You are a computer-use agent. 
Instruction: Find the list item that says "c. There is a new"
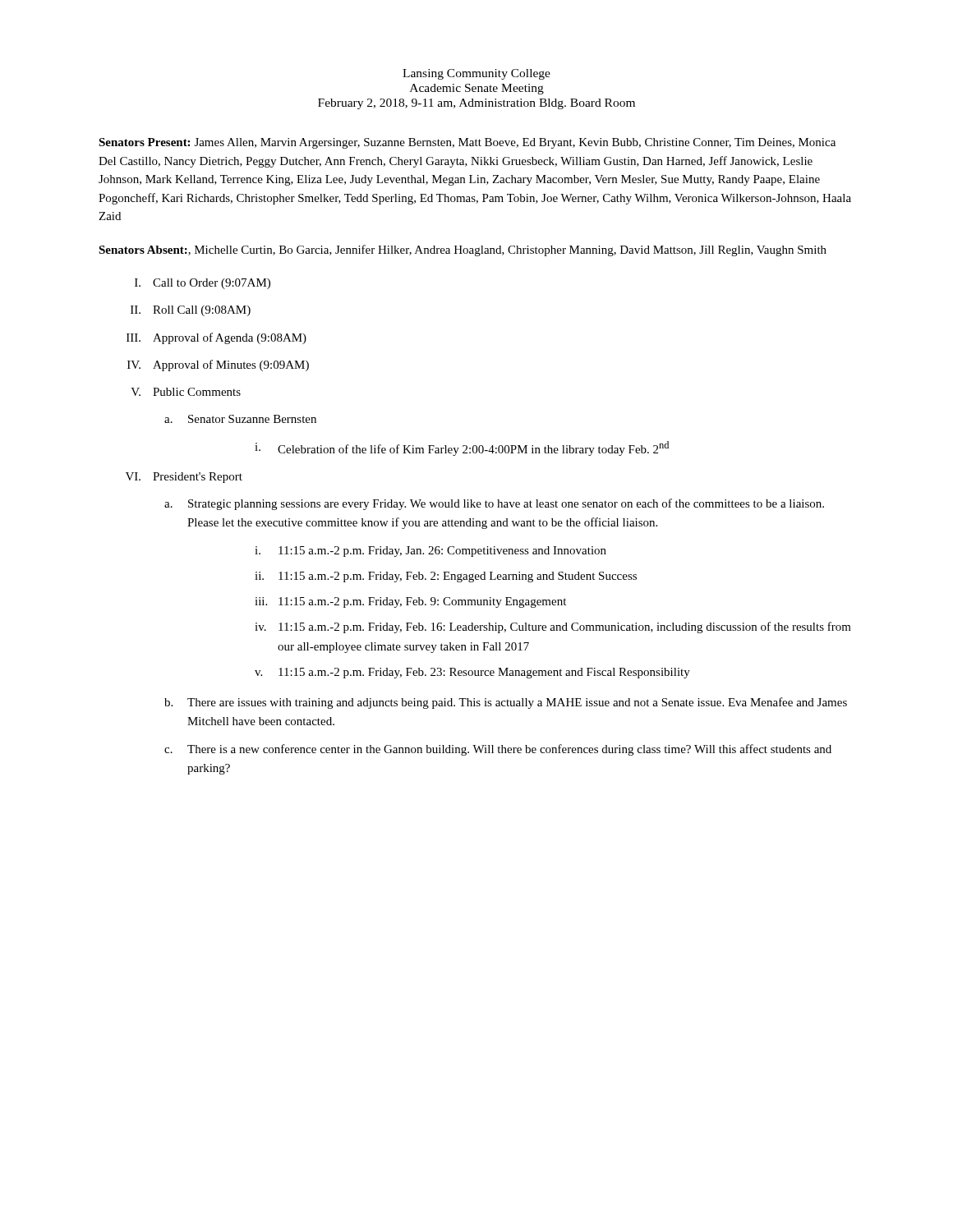(x=509, y=759)
